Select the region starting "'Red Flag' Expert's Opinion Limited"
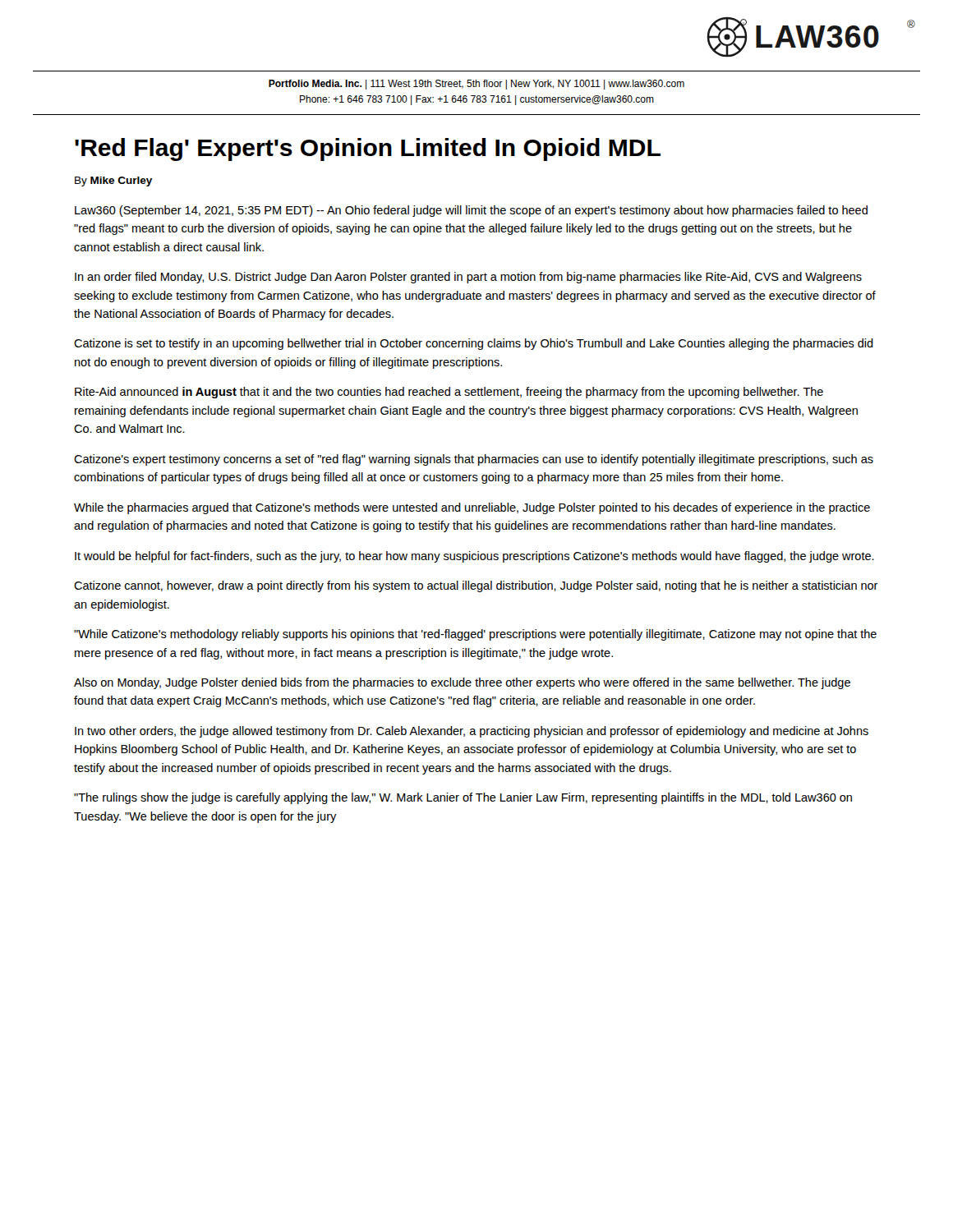This screenshot has height=1232, width=953. 368,148
